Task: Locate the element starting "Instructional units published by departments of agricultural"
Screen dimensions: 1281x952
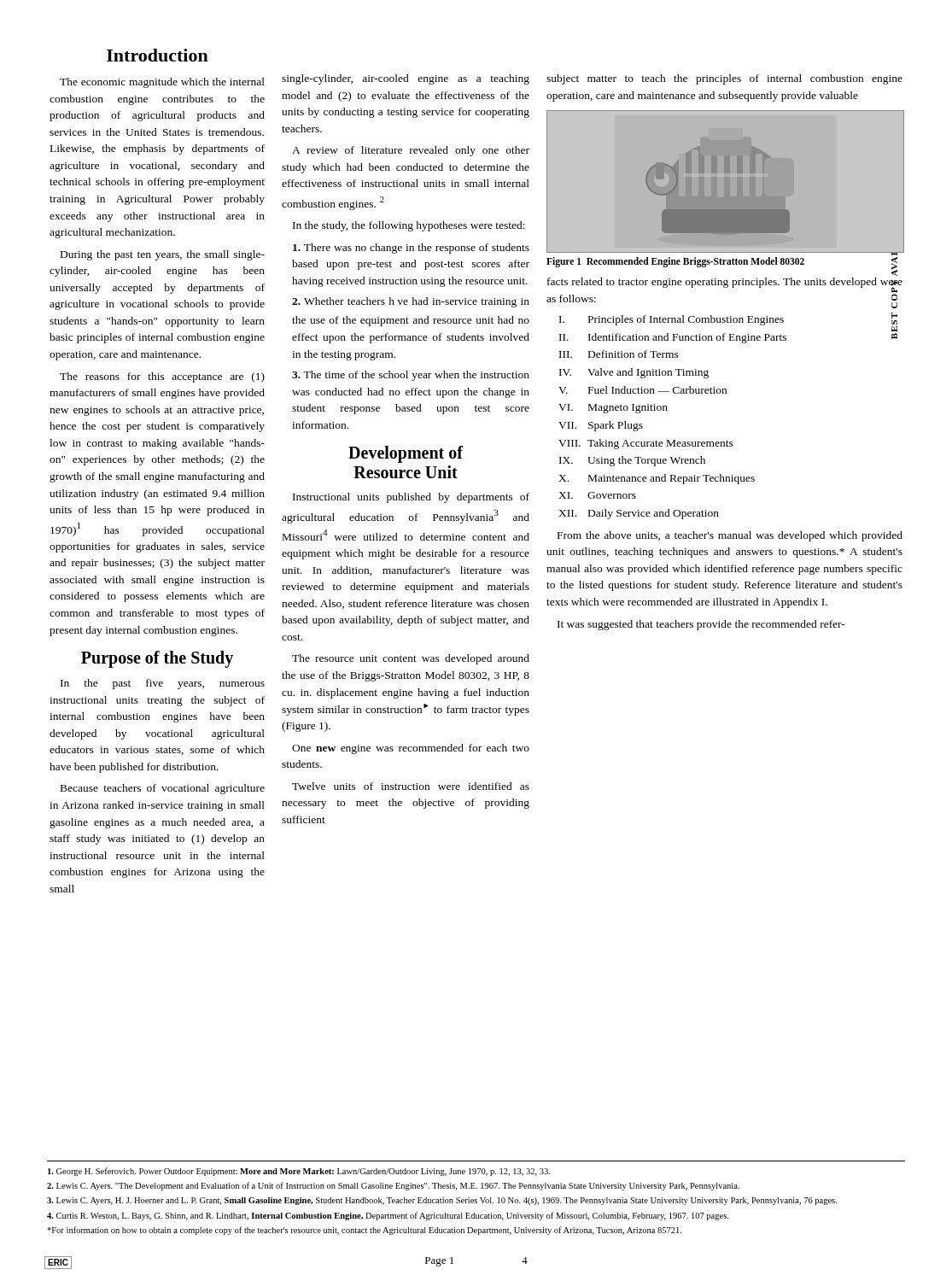Action: tap(406, 658)
